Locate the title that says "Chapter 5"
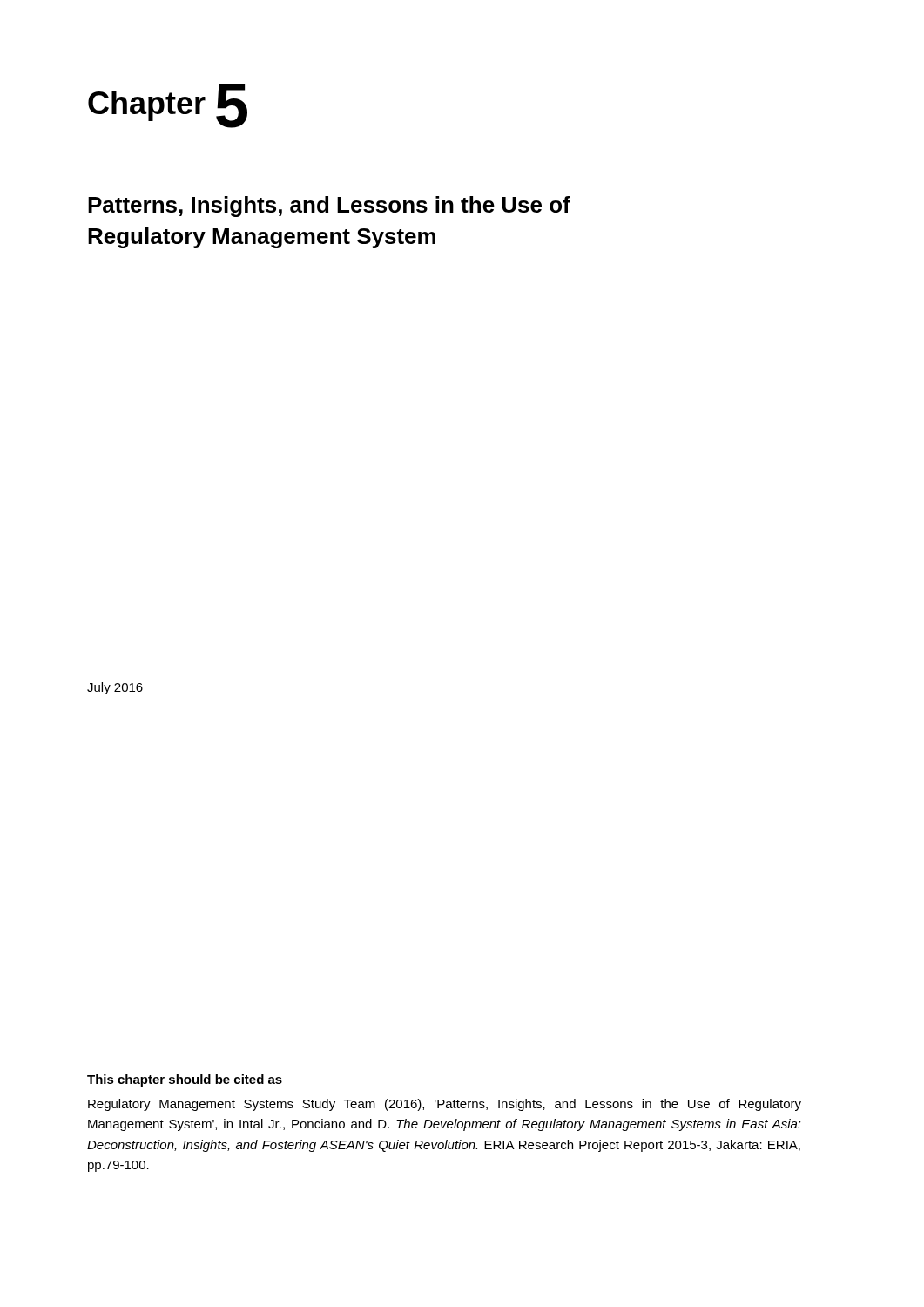The image size is (924, 1307). [168, 105]
